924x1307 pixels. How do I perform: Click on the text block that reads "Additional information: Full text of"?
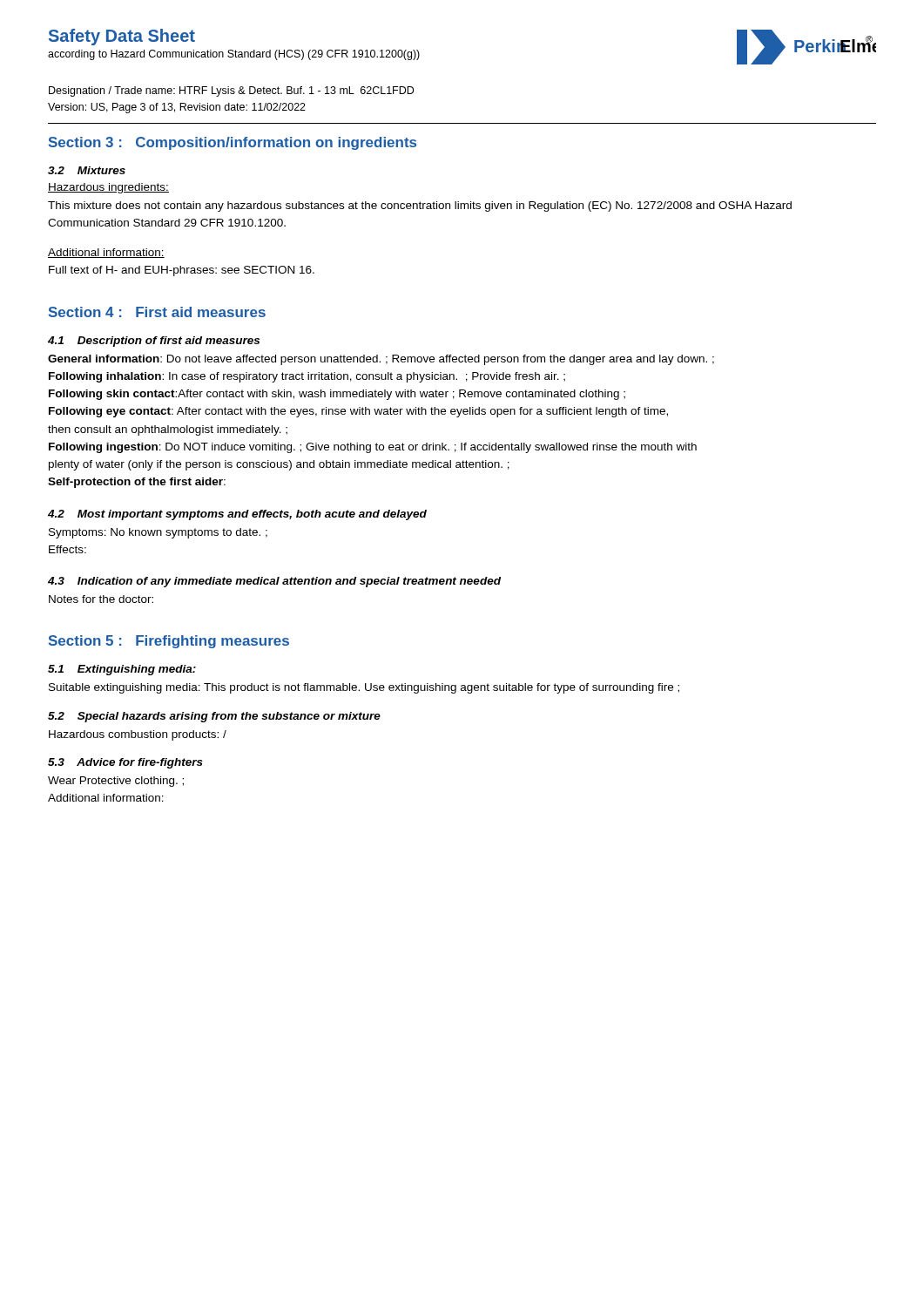pos(182,261)
